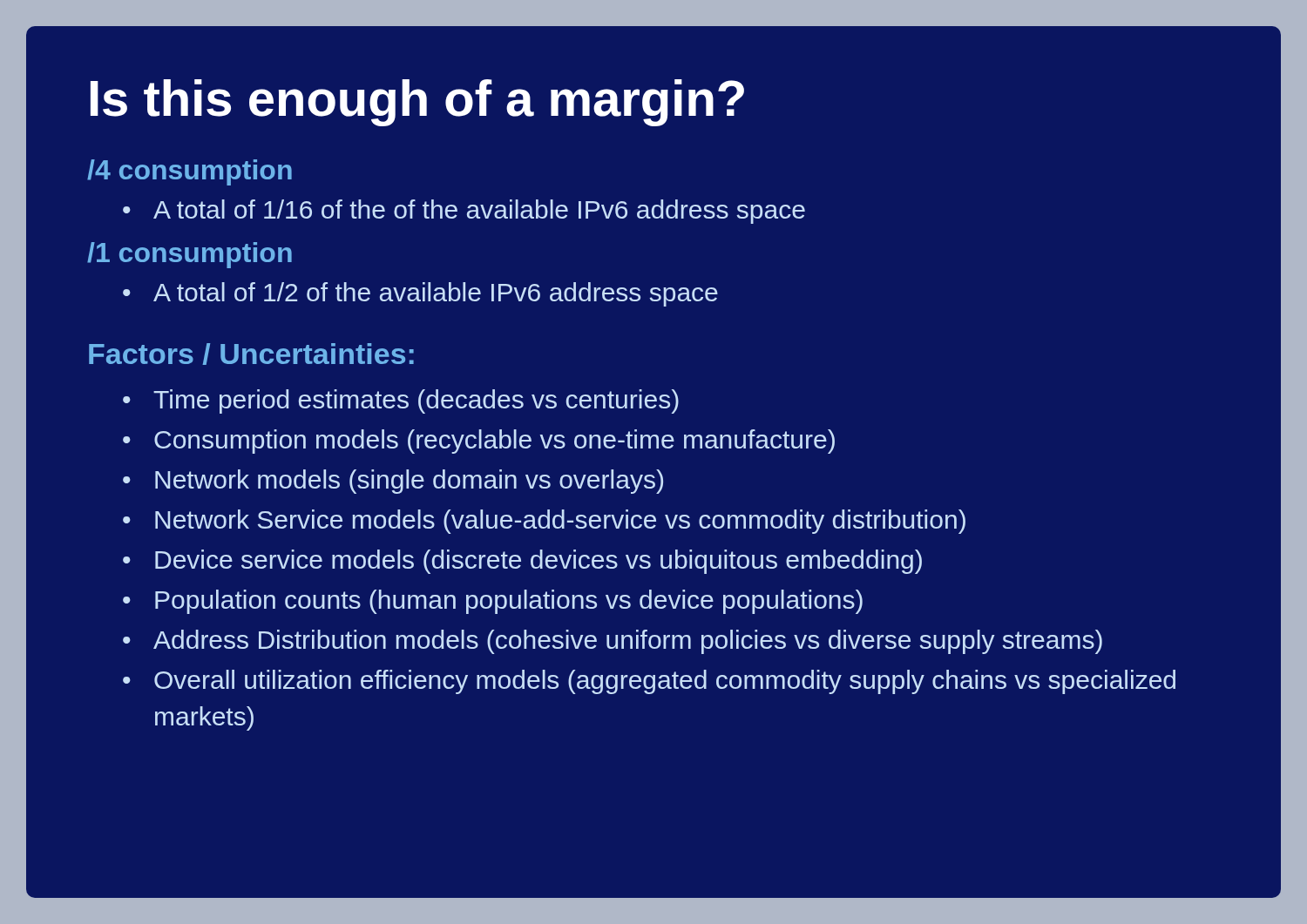Where is the title that starts "Is this enough"?
1307x924 pixels.
(x=417, y=98)
